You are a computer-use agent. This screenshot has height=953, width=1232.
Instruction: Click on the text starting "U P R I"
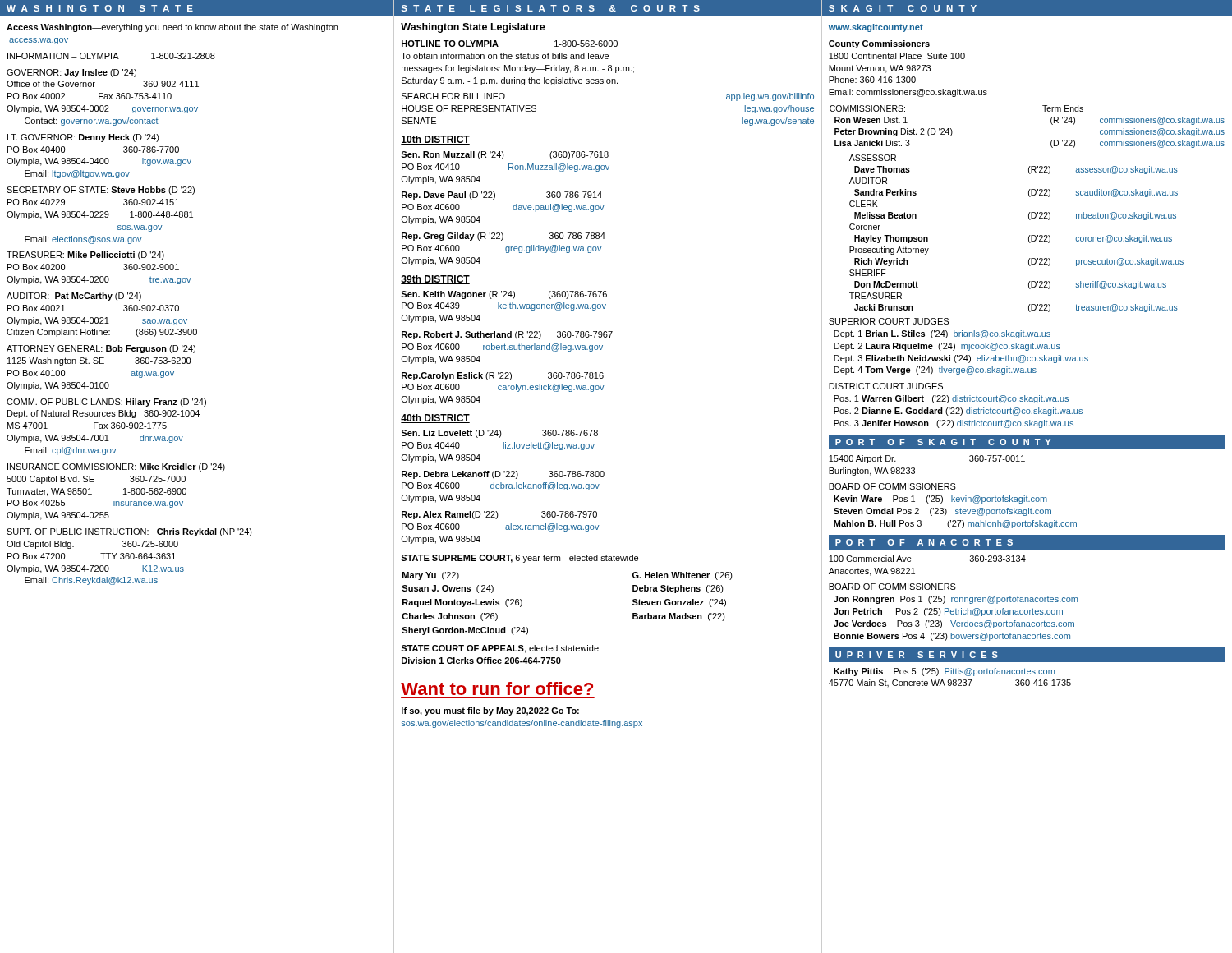click(917, 654)
